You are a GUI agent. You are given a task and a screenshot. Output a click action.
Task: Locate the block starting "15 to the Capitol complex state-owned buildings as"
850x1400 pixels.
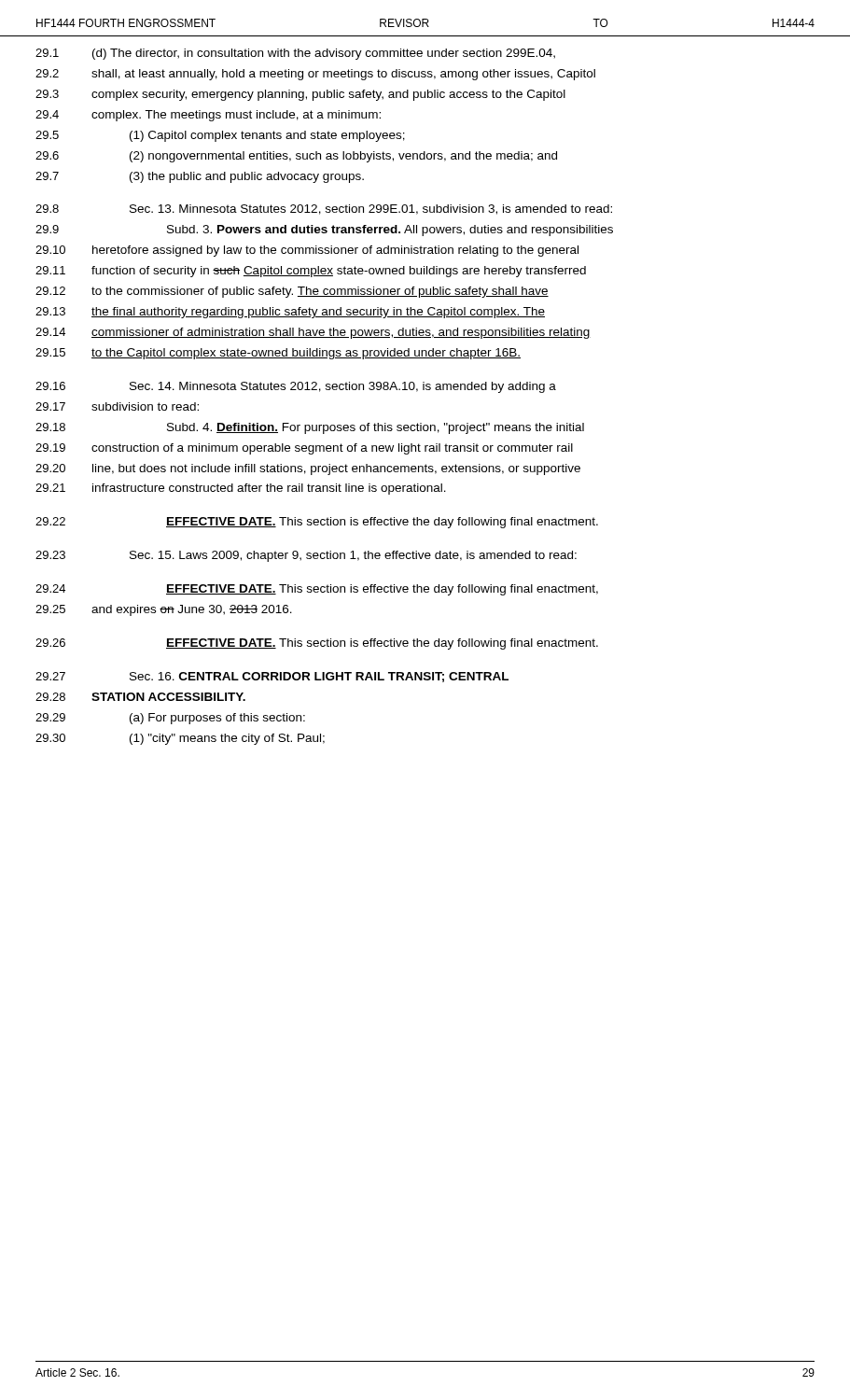[425, 353]
